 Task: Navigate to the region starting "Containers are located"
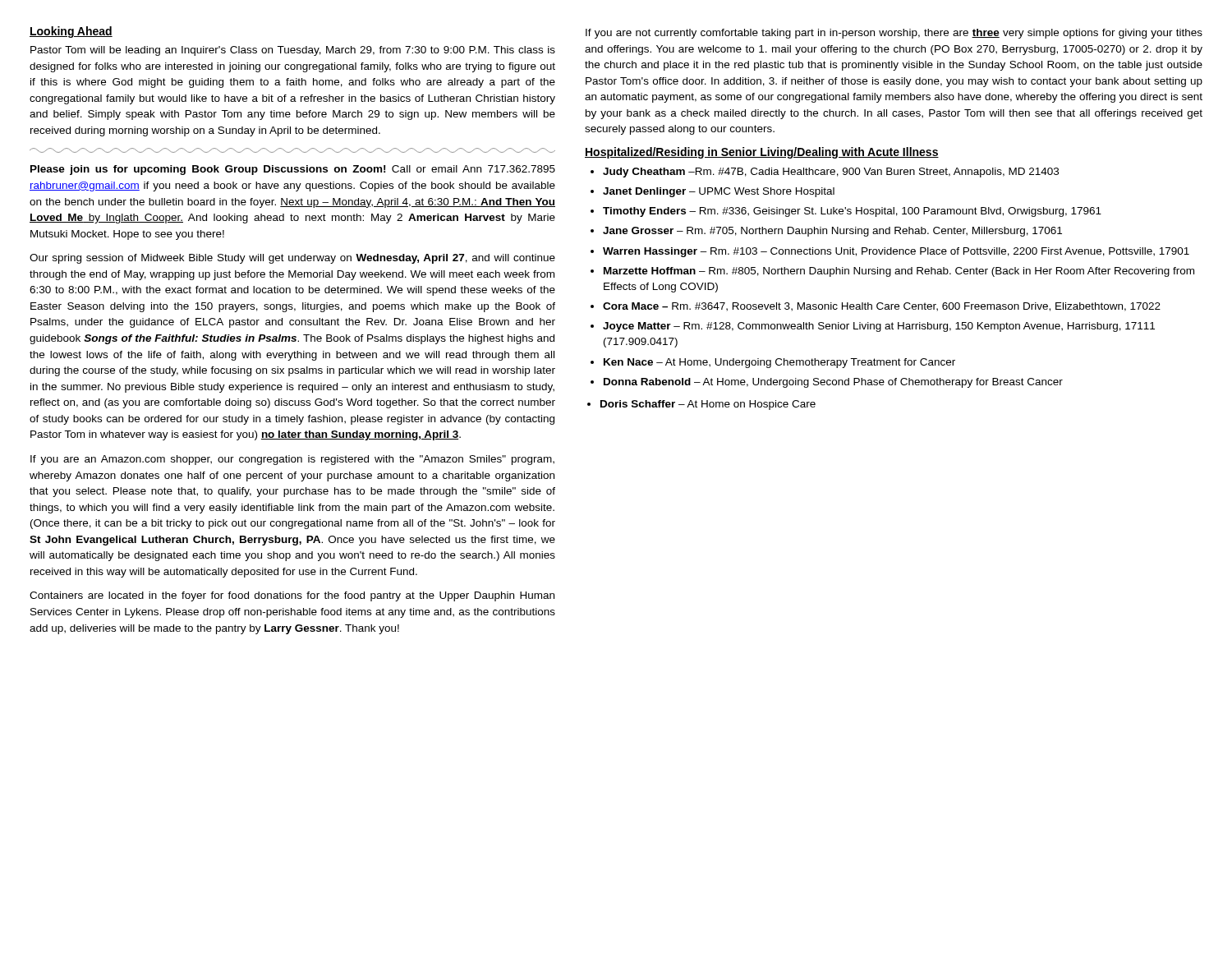(292, 612)
